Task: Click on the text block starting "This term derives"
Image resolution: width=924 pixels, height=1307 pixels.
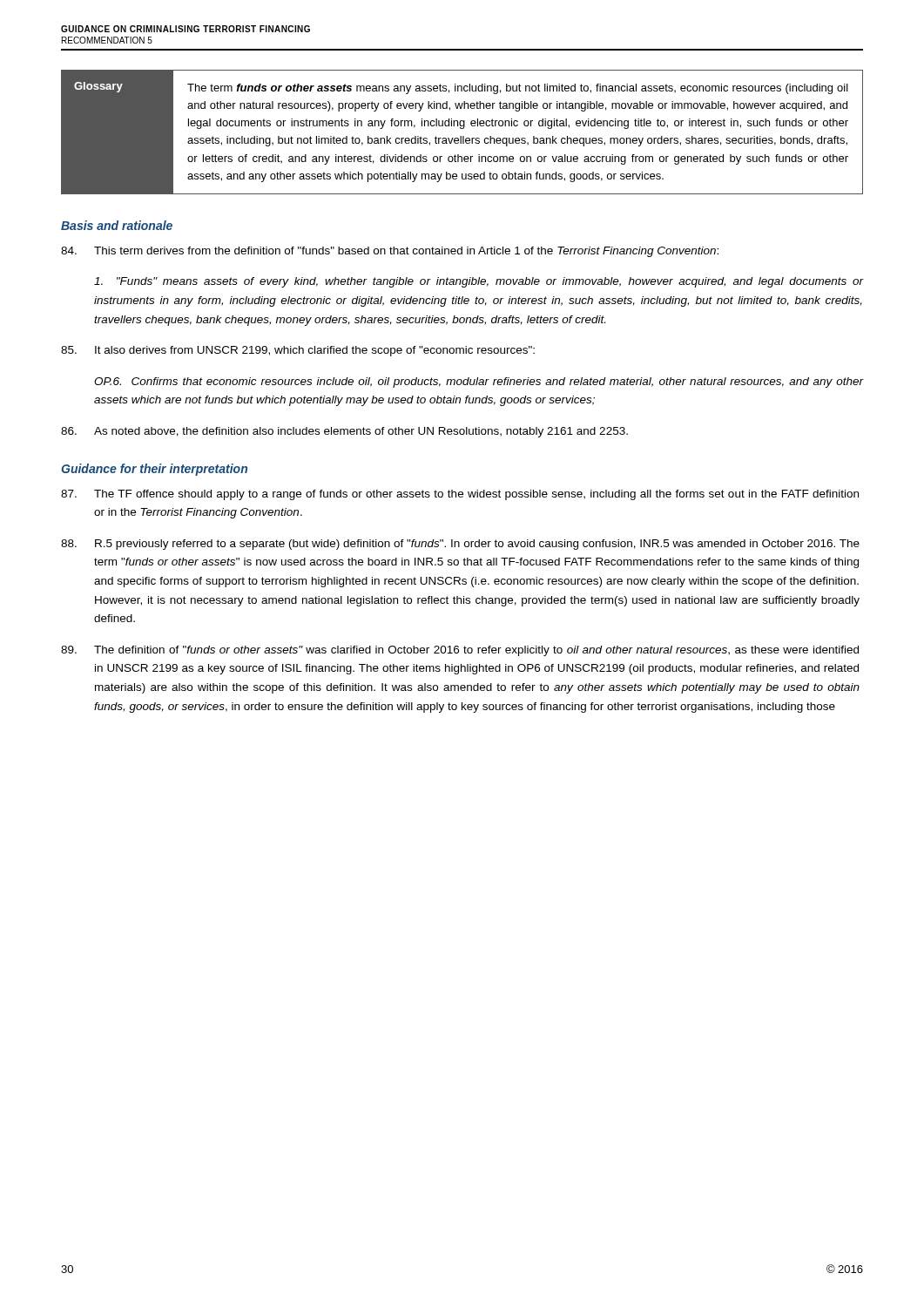Action: click(x=460, y=251)
